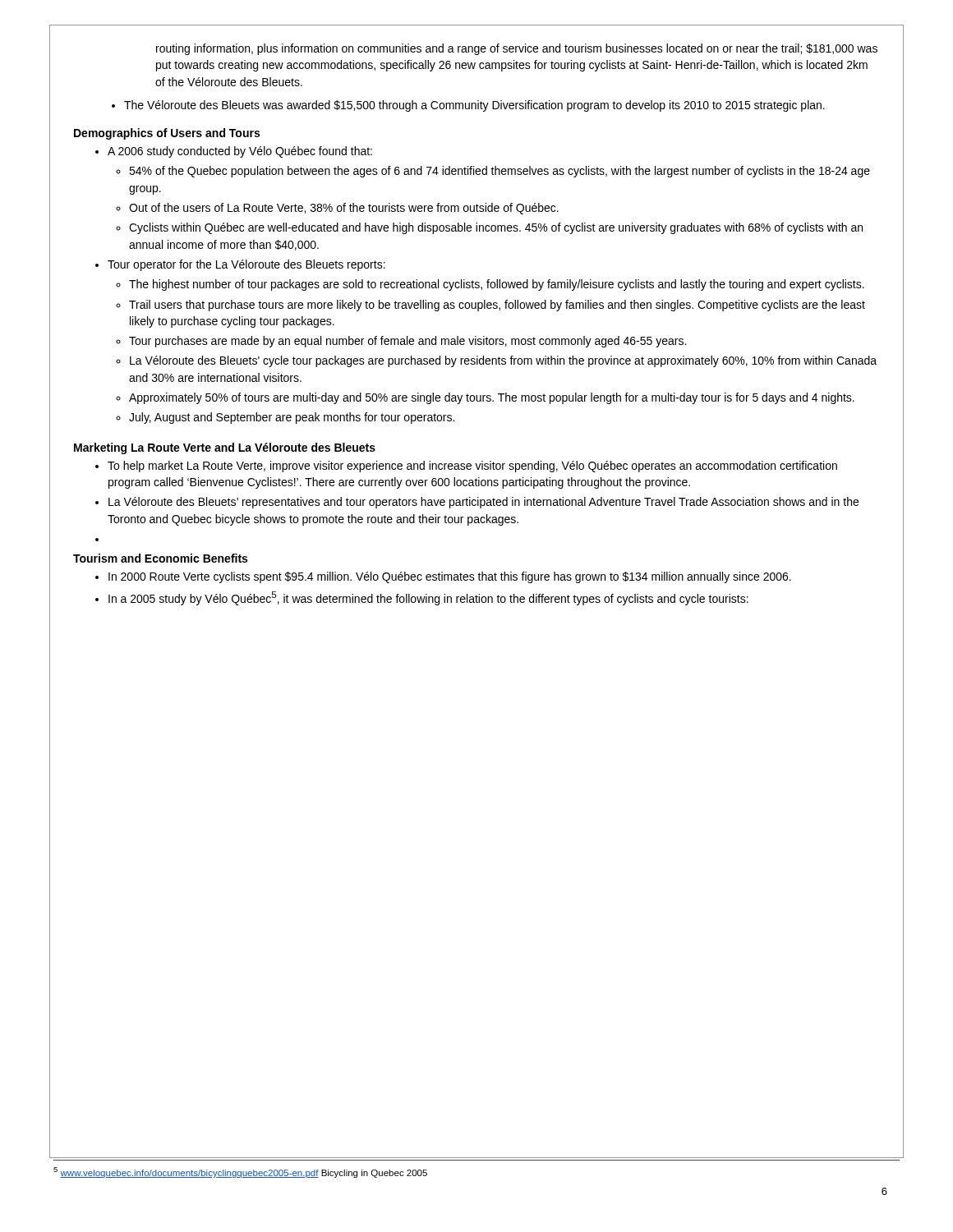Locate the region starting "5 www.veloquebec.info/documents/bicyclingquebec2005-en.pdf Bicycling in Quebec 2005"
953x1232 pixels.
240,1171
